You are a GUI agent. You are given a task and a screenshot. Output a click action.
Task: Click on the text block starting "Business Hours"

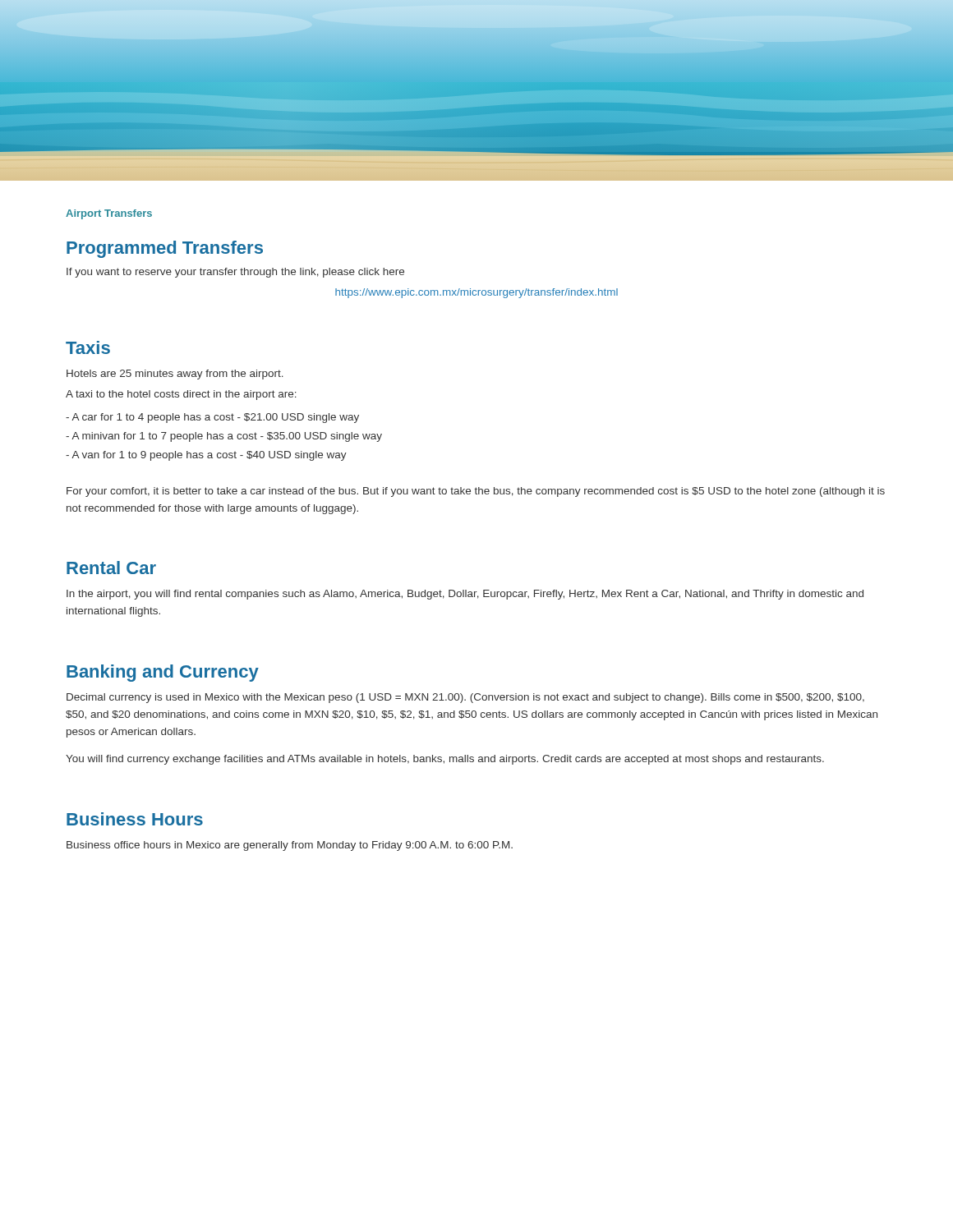coord(135,819)
